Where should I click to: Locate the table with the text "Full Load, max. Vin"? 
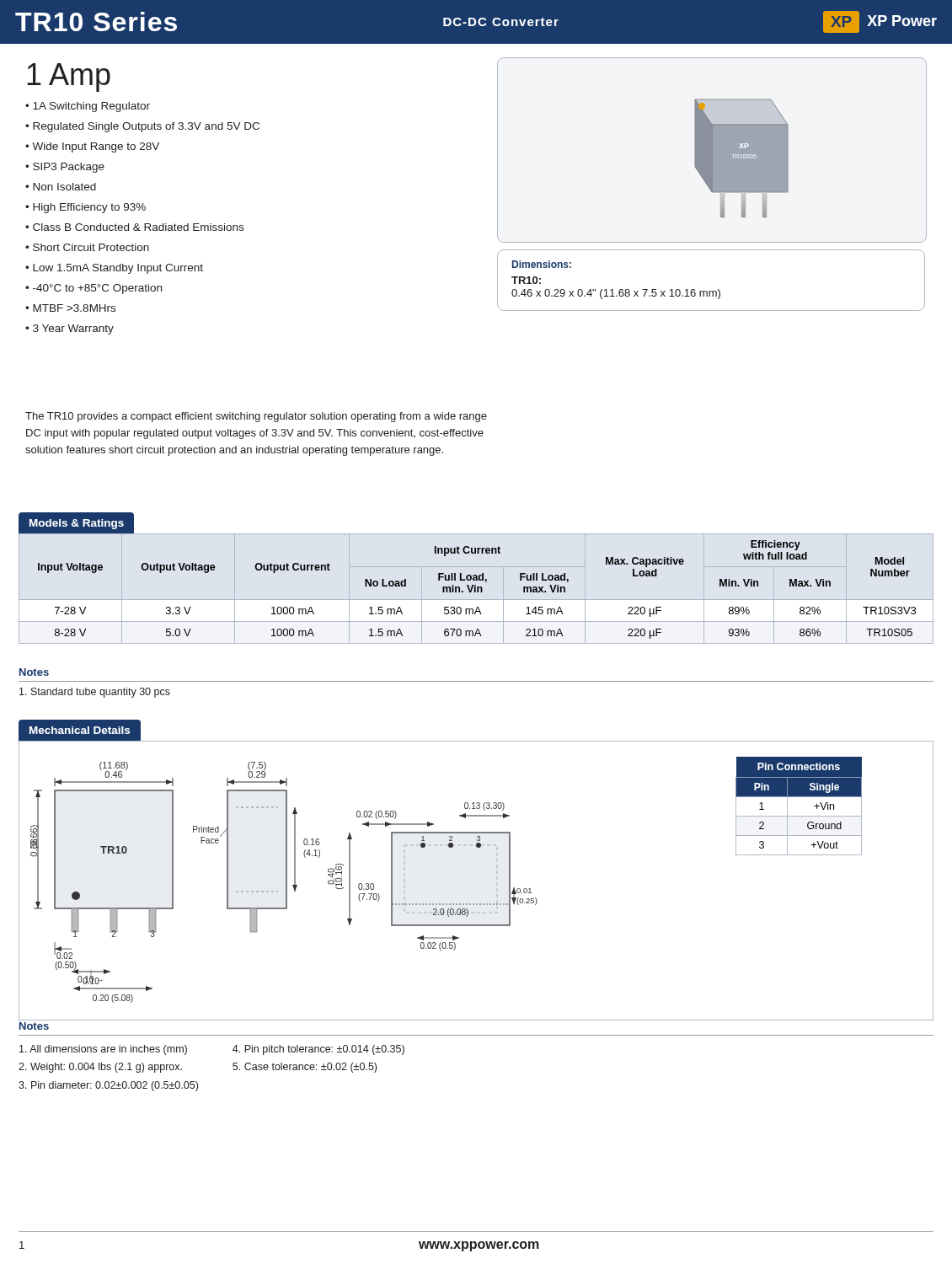[476, 589]
